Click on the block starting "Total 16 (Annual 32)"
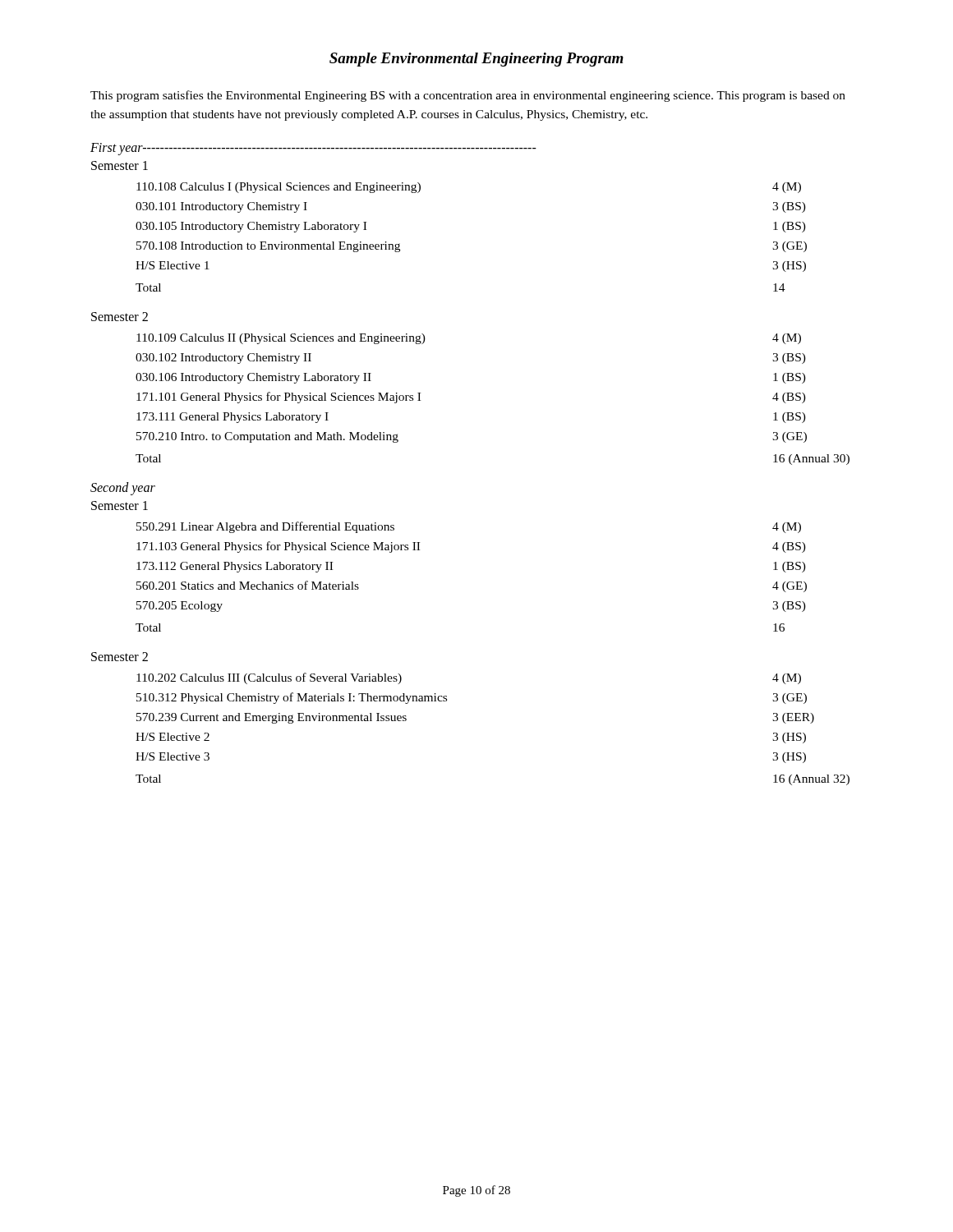The height and width of the screenshot is (1232, 953). [x=148, y=780]
